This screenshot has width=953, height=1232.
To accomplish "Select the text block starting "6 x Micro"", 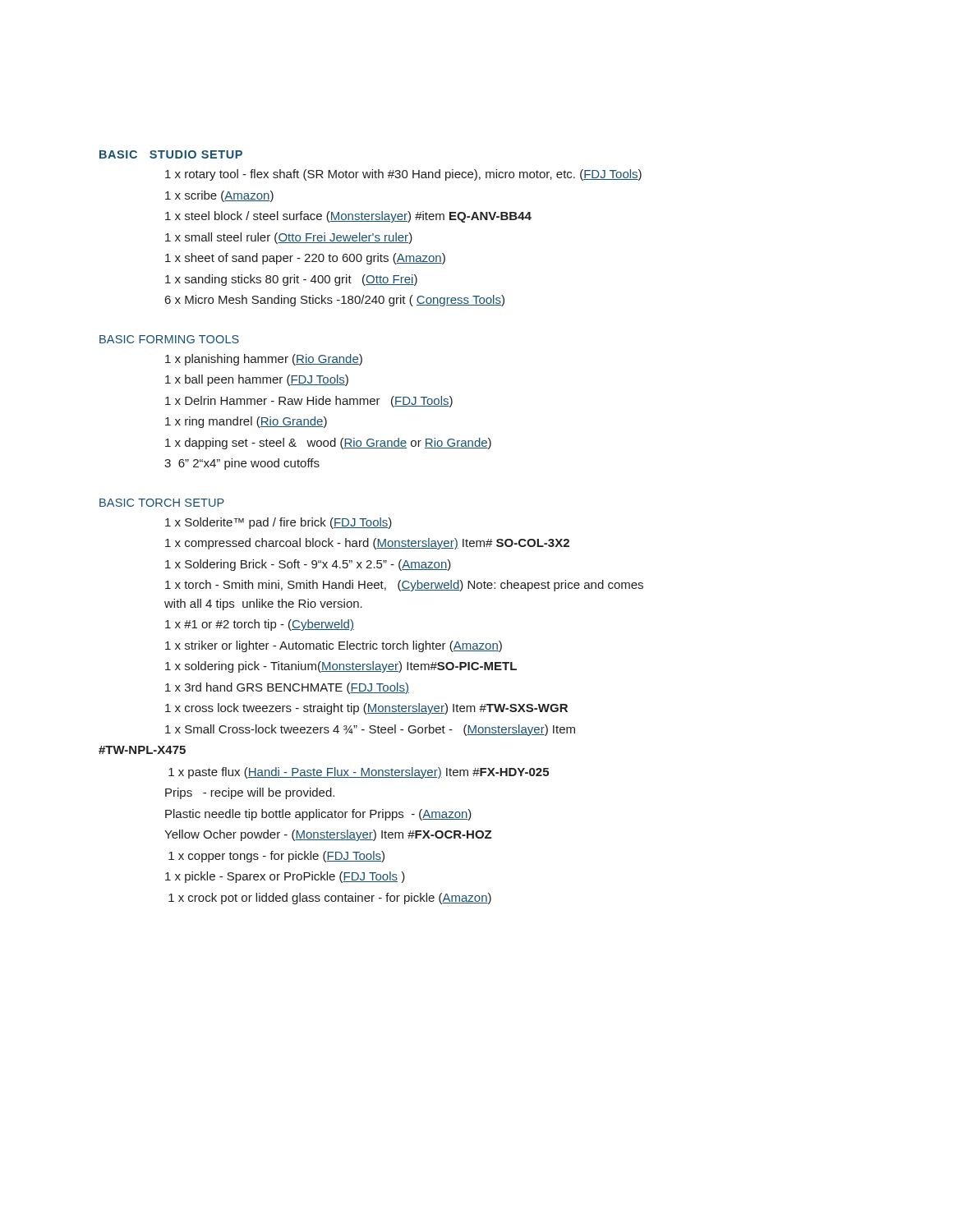I will (335, 299).
